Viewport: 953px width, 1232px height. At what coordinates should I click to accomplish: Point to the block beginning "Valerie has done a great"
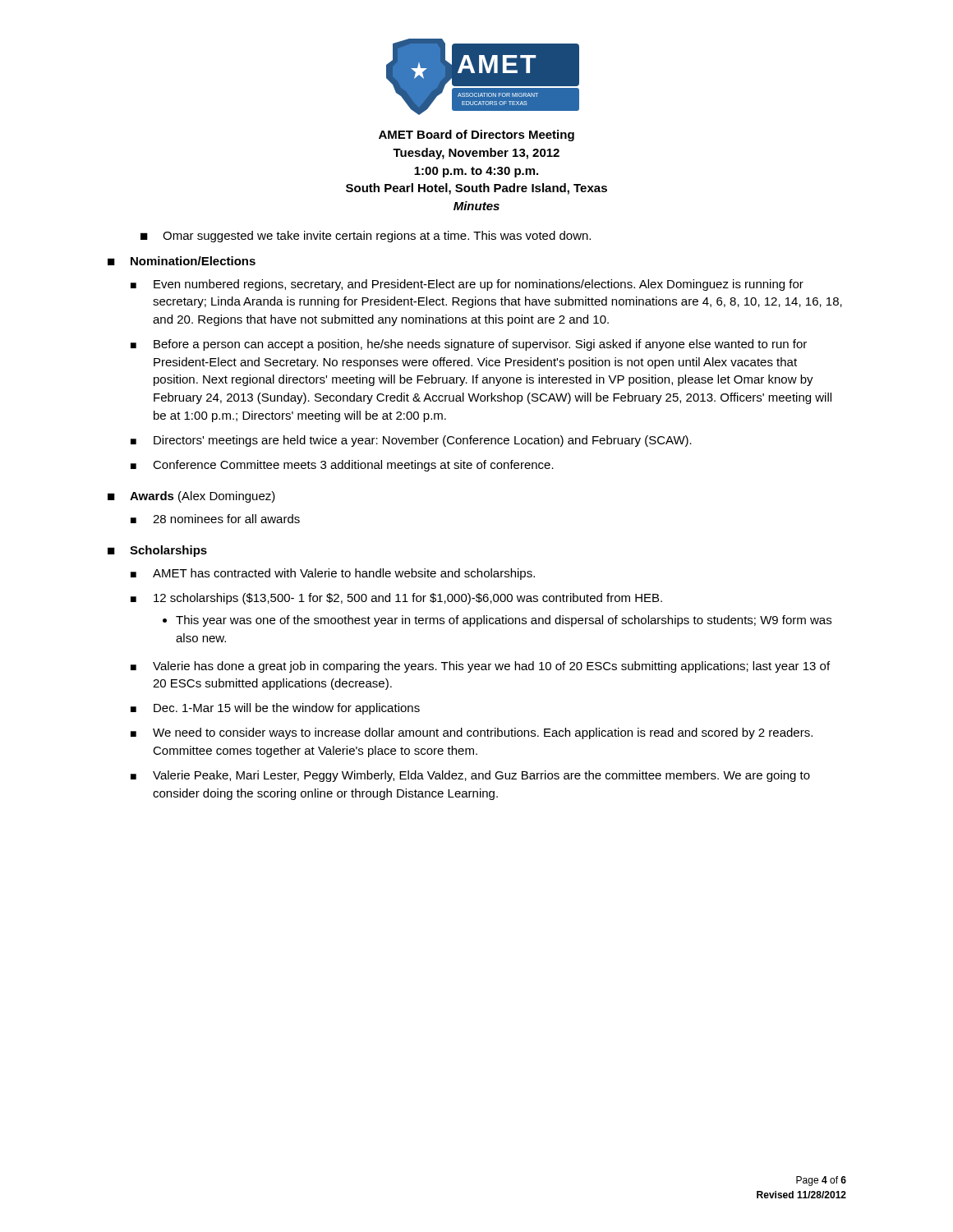click(491, 674)
